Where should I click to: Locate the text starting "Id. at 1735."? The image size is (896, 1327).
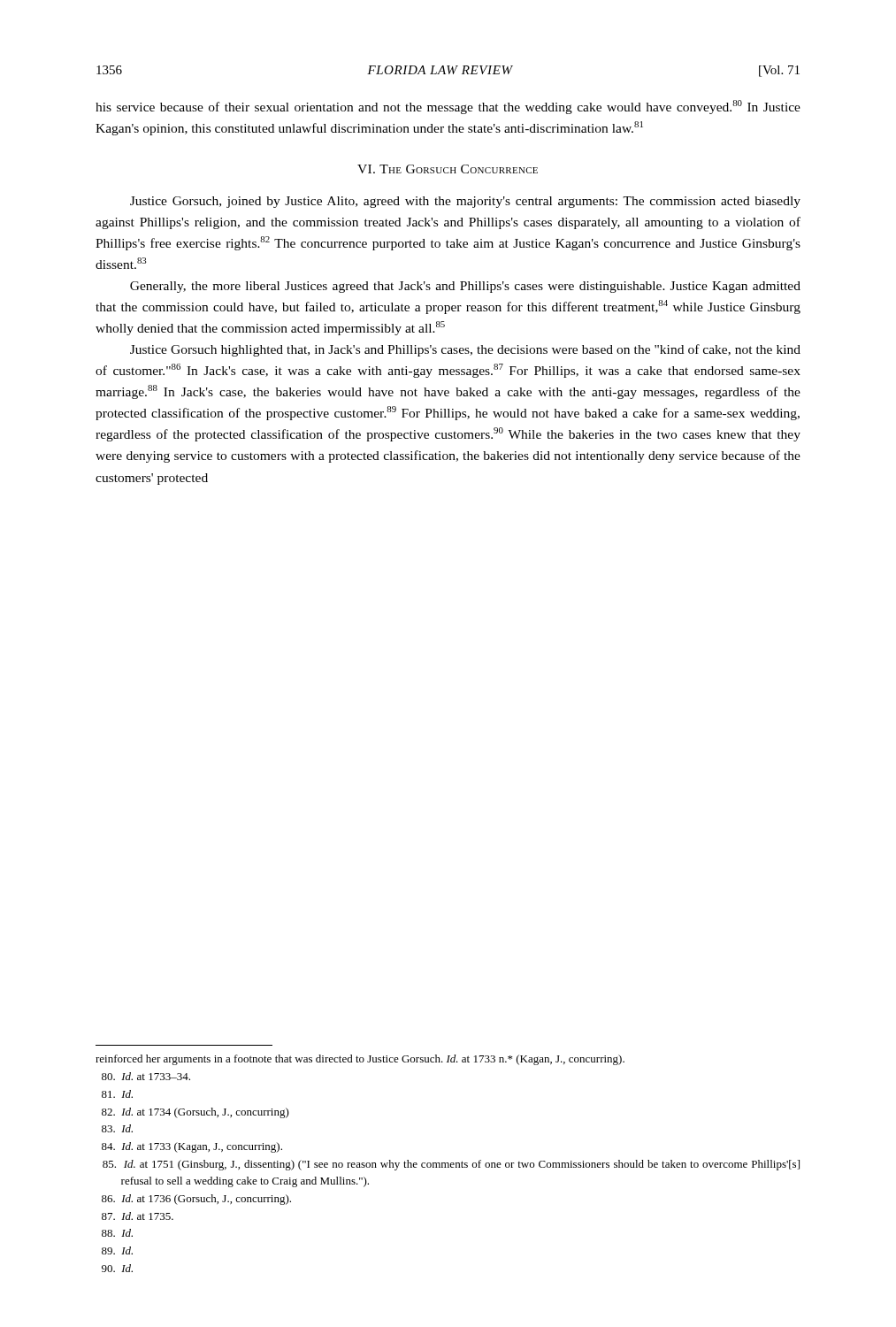(135, 1216)
